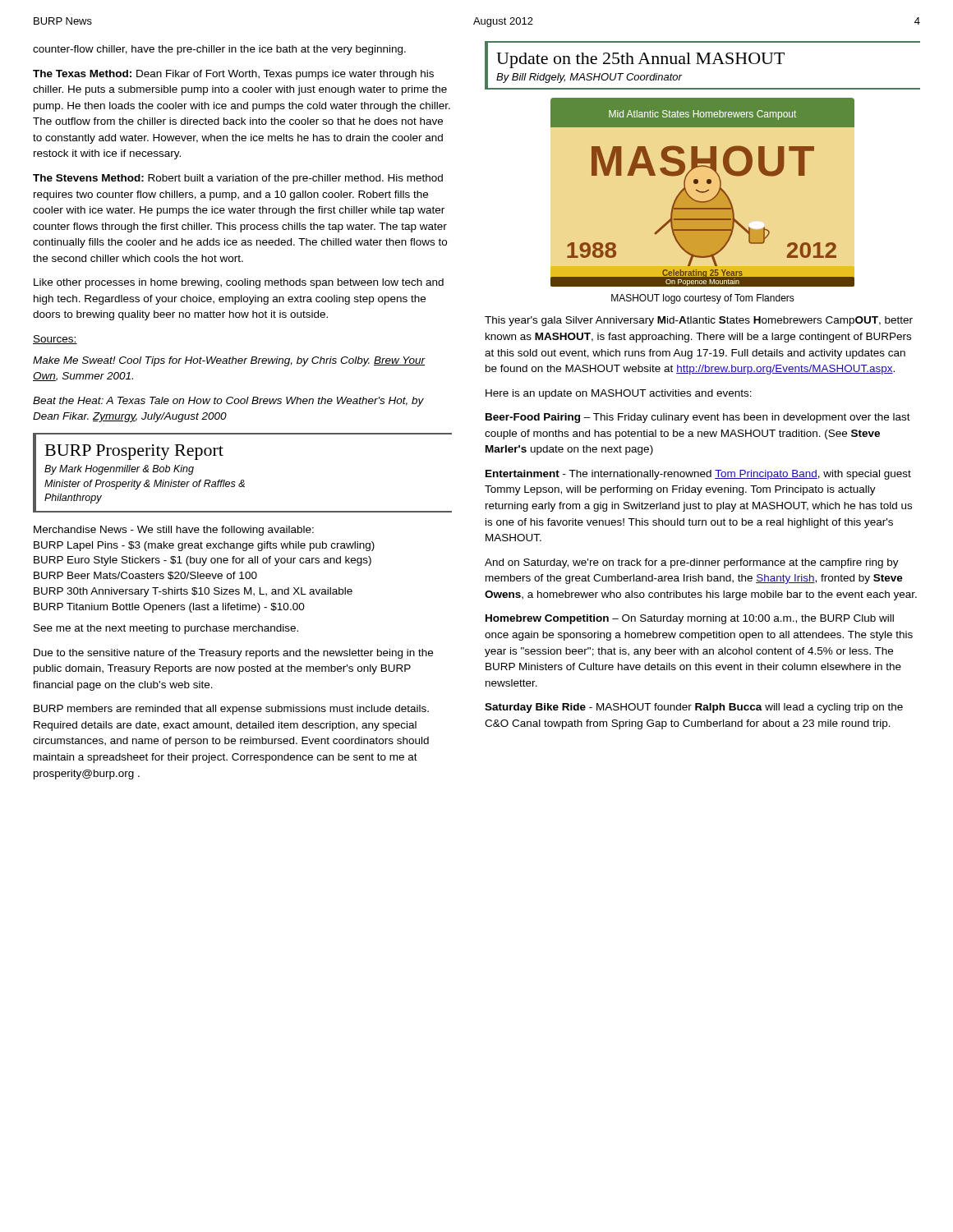Select the block starting "Update on the 25th Annual MASHOUT"
The height and width of the screenshot is (1232, 953).
704,65
